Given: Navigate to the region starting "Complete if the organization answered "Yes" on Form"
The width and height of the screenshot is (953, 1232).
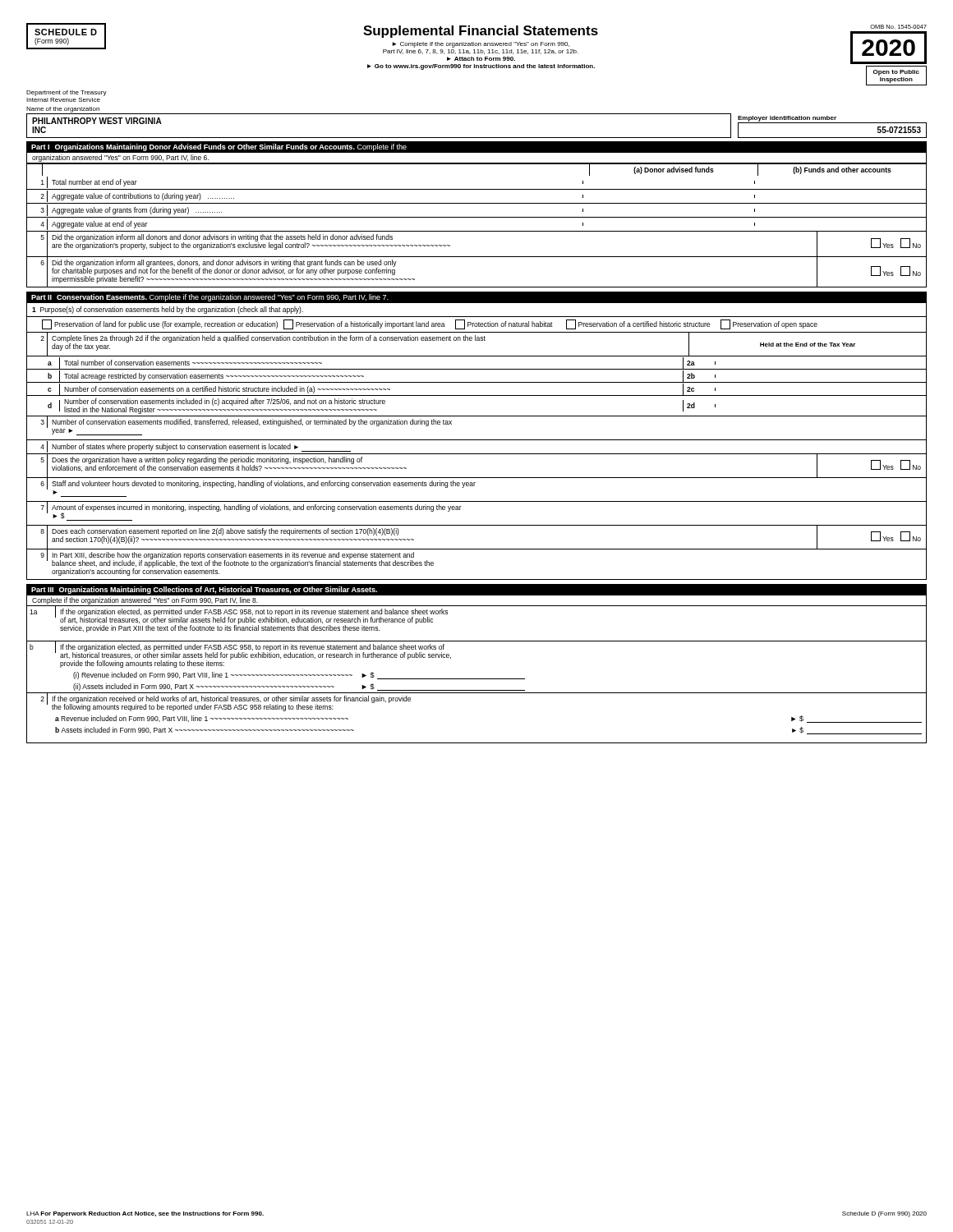Looking at the screenshot, I should 145,600.
